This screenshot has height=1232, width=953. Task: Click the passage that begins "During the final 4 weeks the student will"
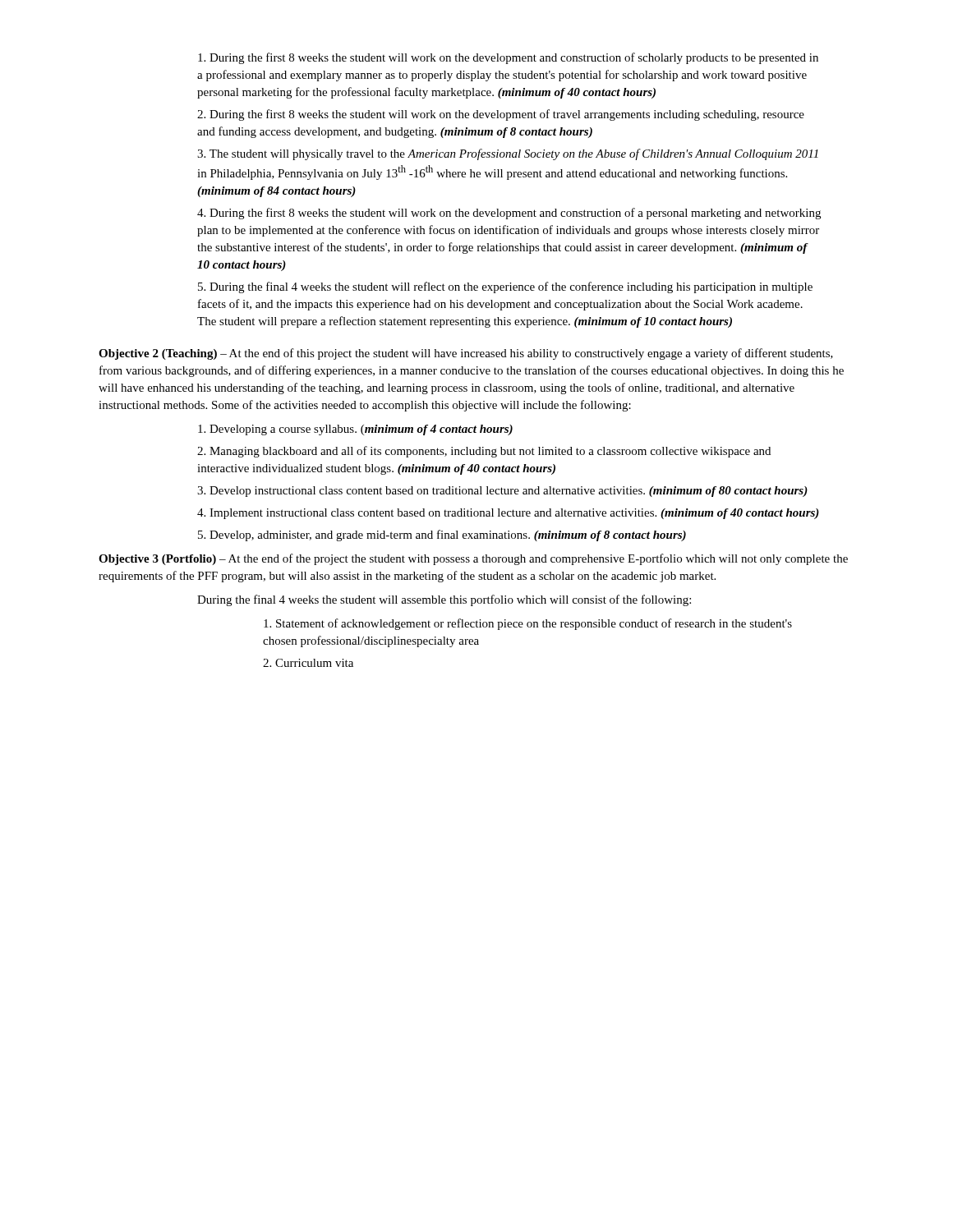[509, 600]
